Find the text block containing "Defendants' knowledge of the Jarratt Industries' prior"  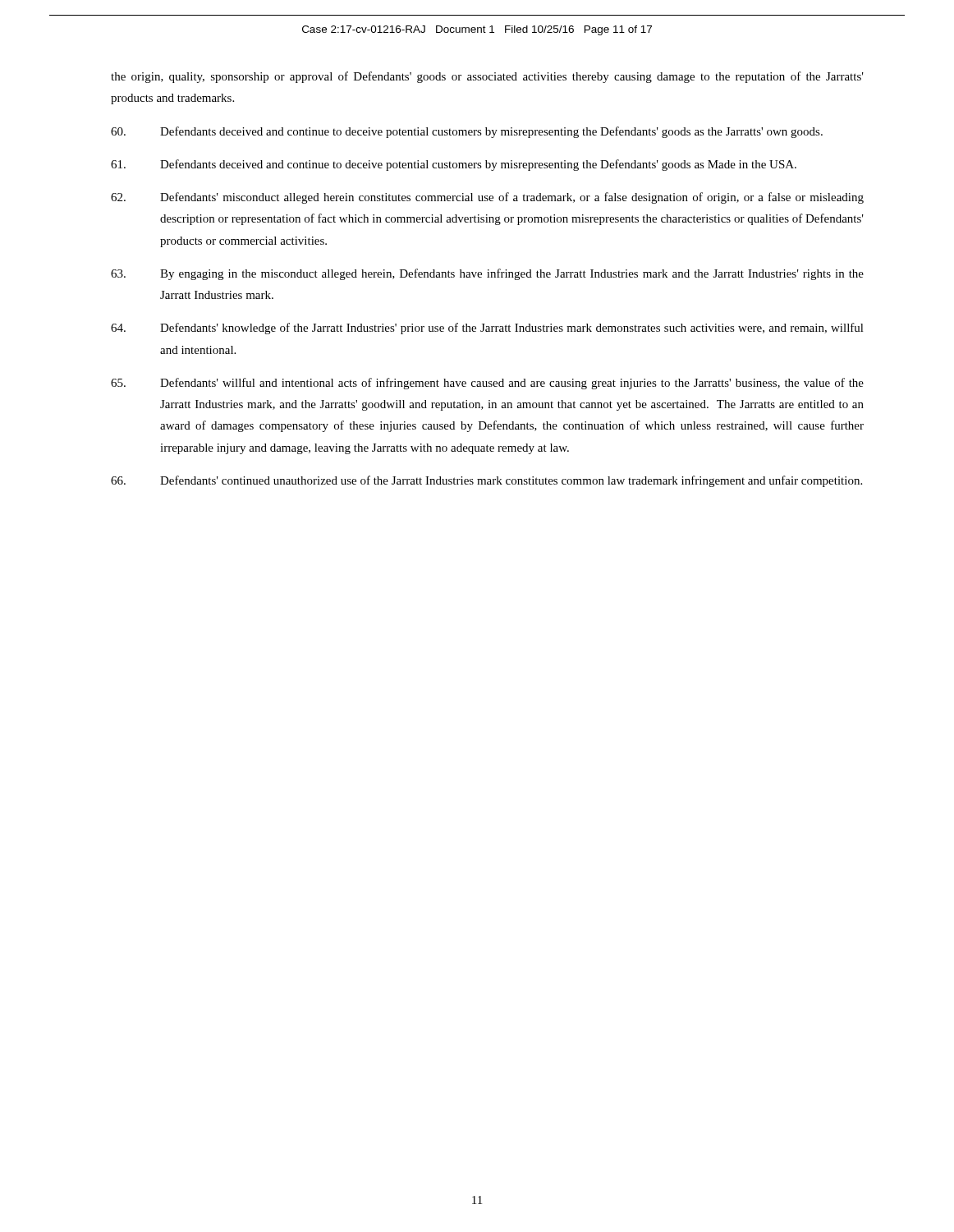tap(487, 339)
